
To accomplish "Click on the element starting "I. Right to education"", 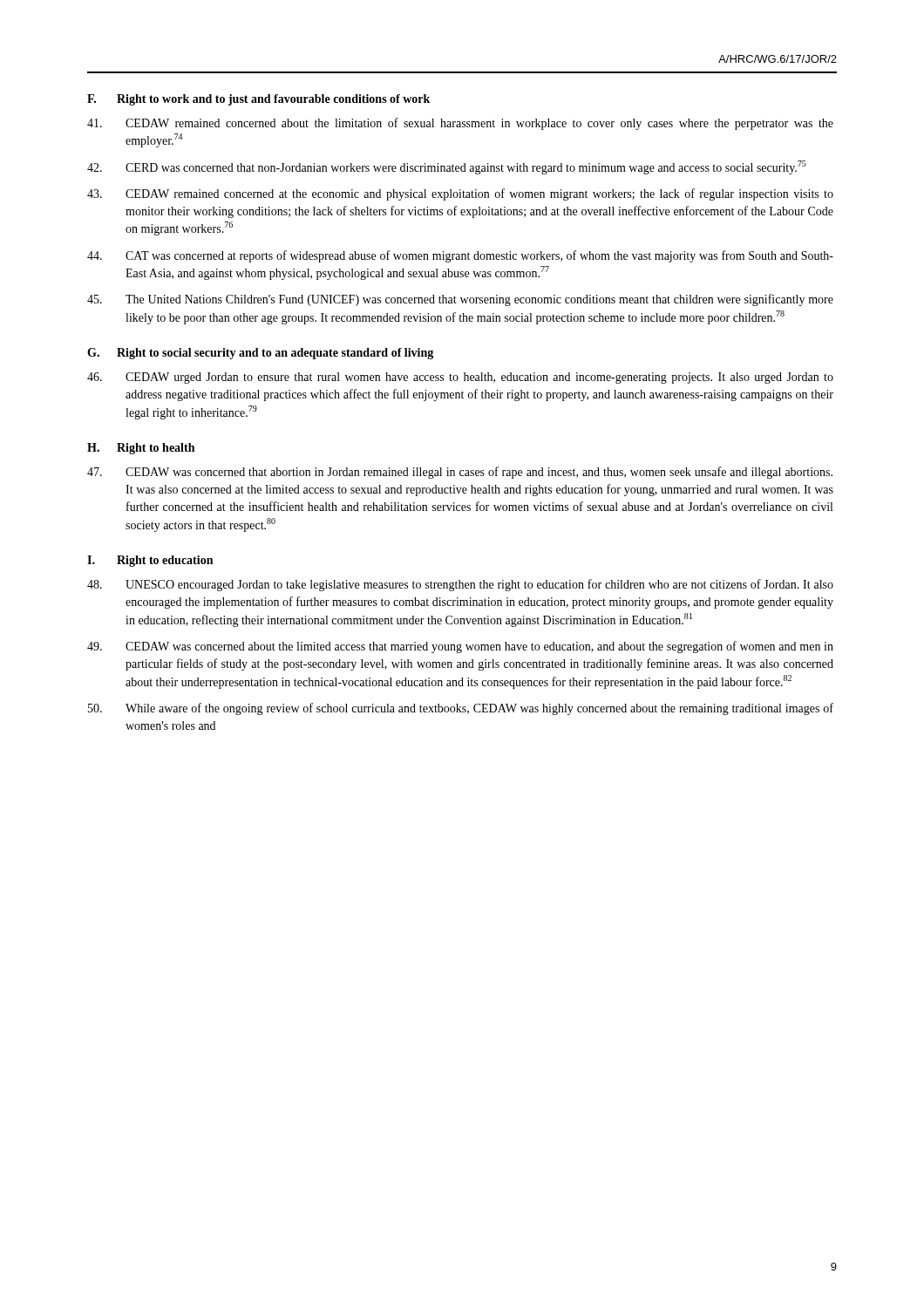I will click(x=150, y=561).
